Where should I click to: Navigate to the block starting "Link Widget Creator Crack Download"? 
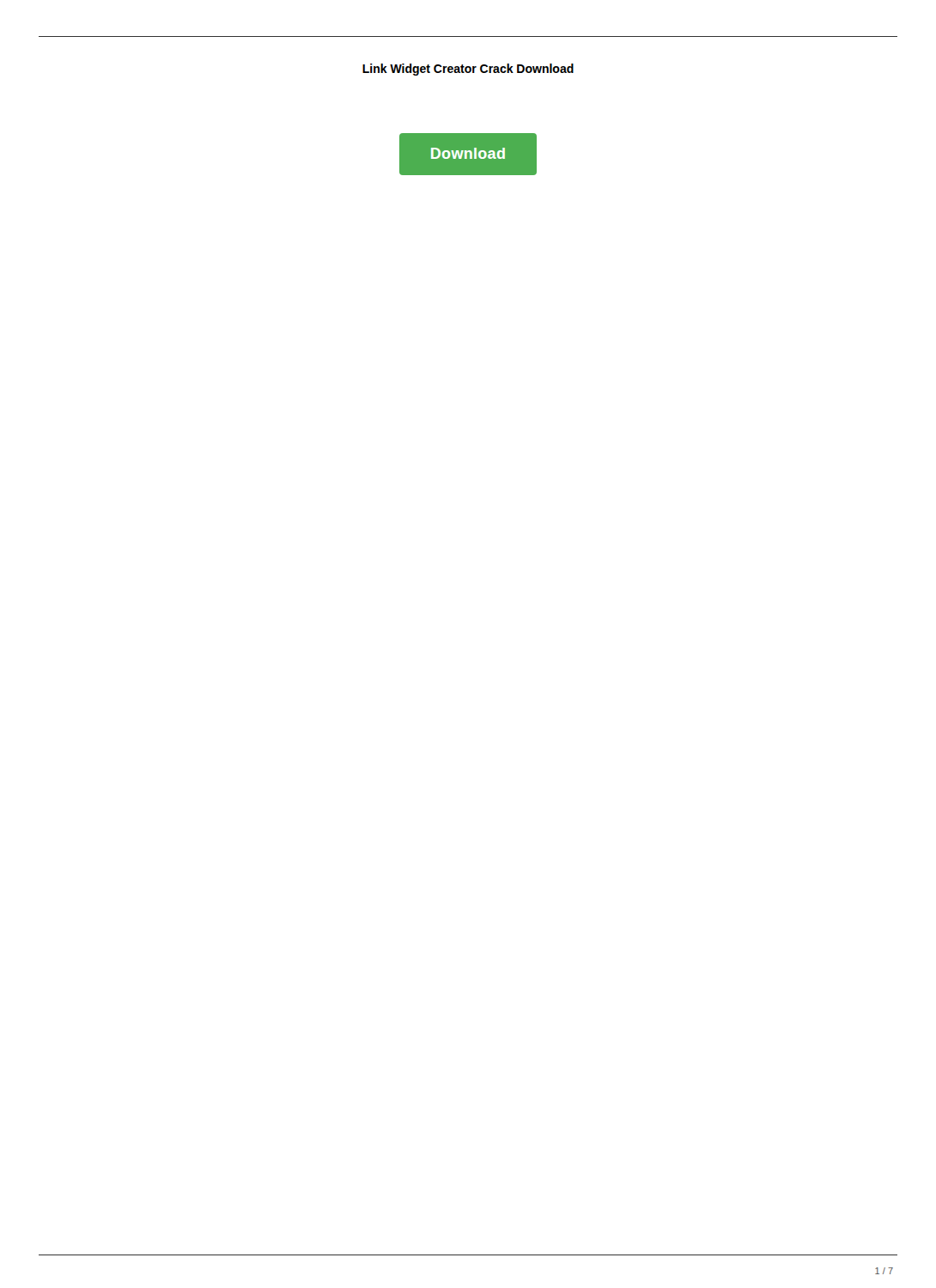(468, 69)
